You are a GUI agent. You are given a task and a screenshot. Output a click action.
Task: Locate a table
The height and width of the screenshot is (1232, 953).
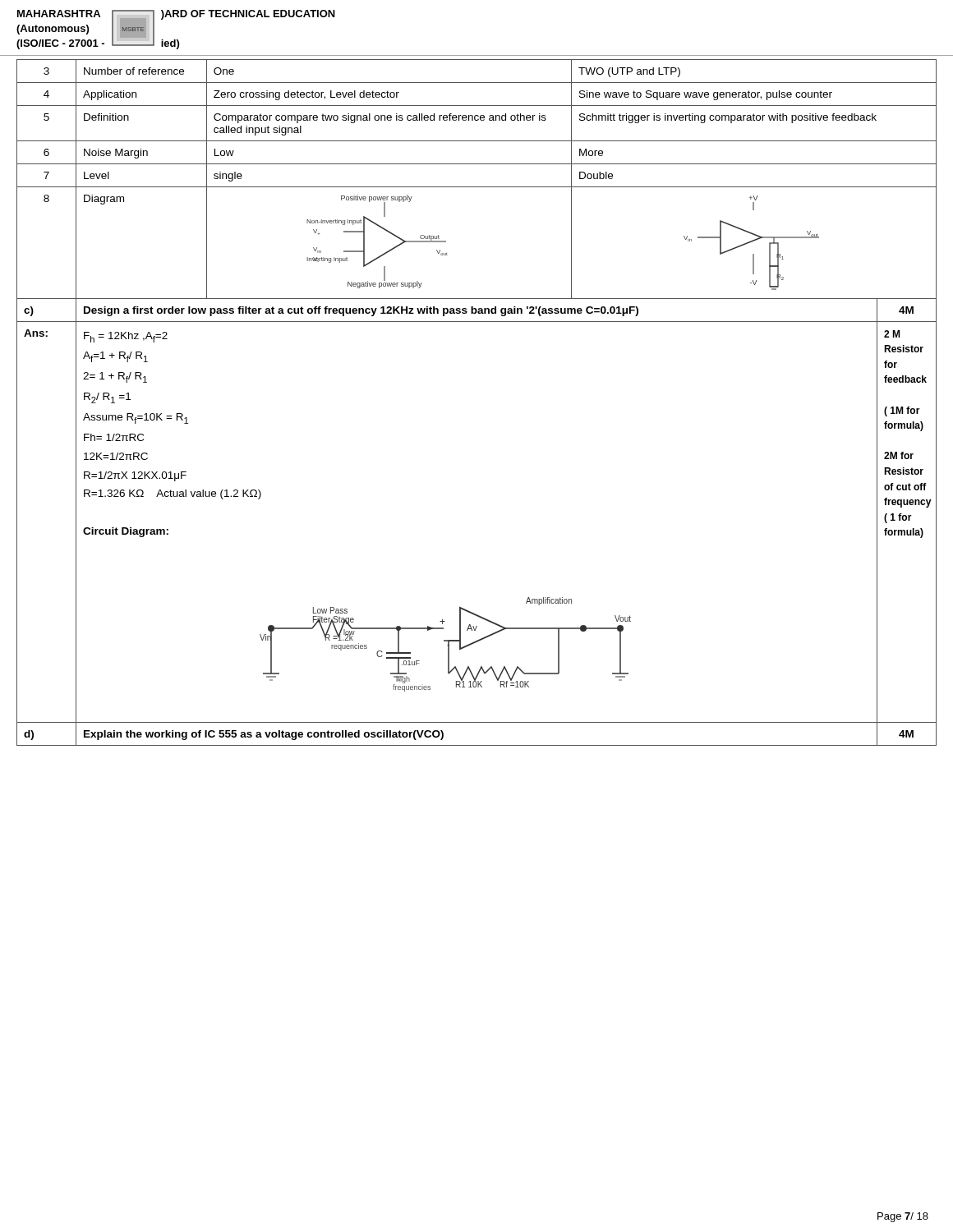476,179
